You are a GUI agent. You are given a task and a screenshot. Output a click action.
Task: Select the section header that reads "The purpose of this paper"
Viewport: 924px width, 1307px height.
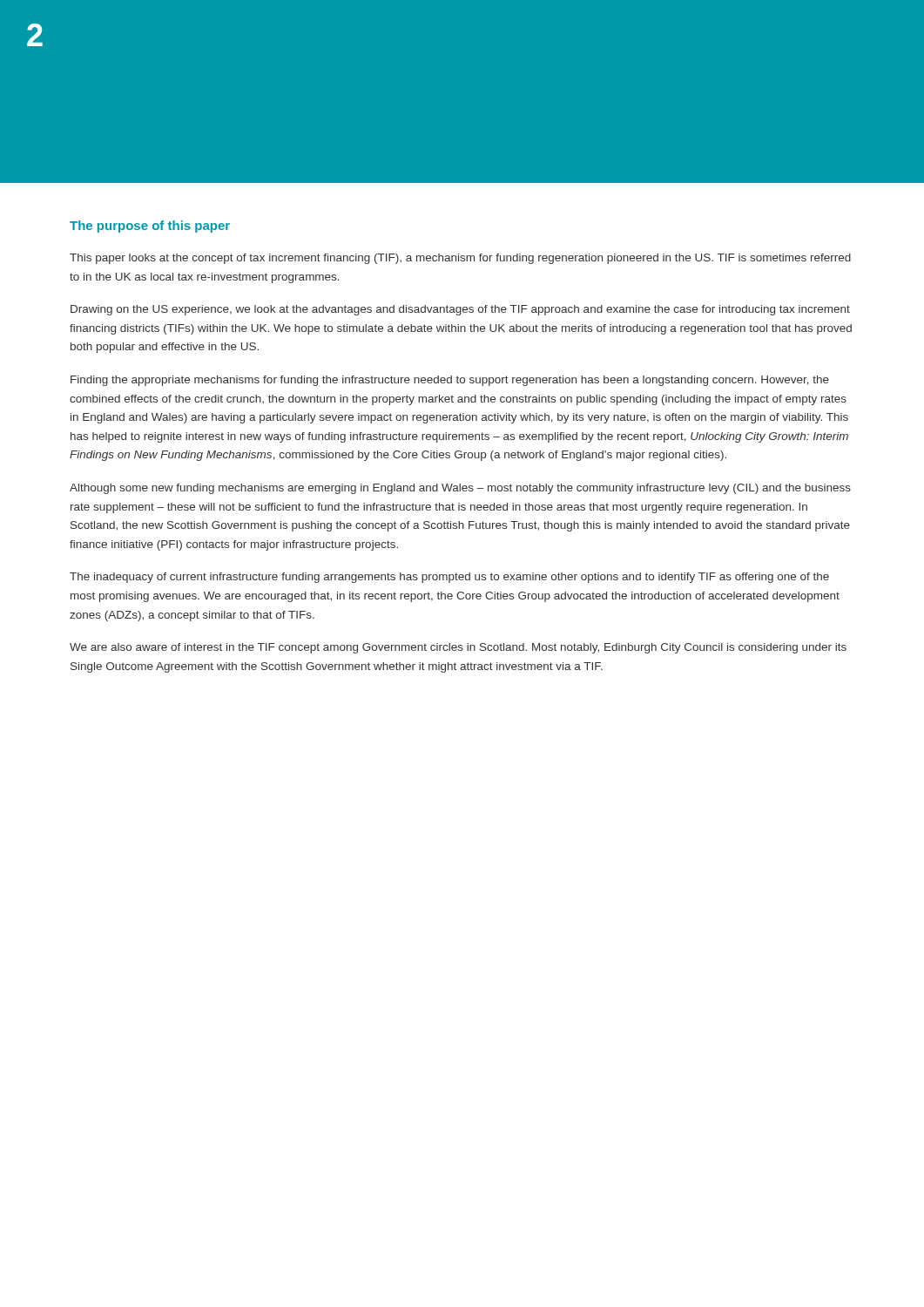pos(150,225)
